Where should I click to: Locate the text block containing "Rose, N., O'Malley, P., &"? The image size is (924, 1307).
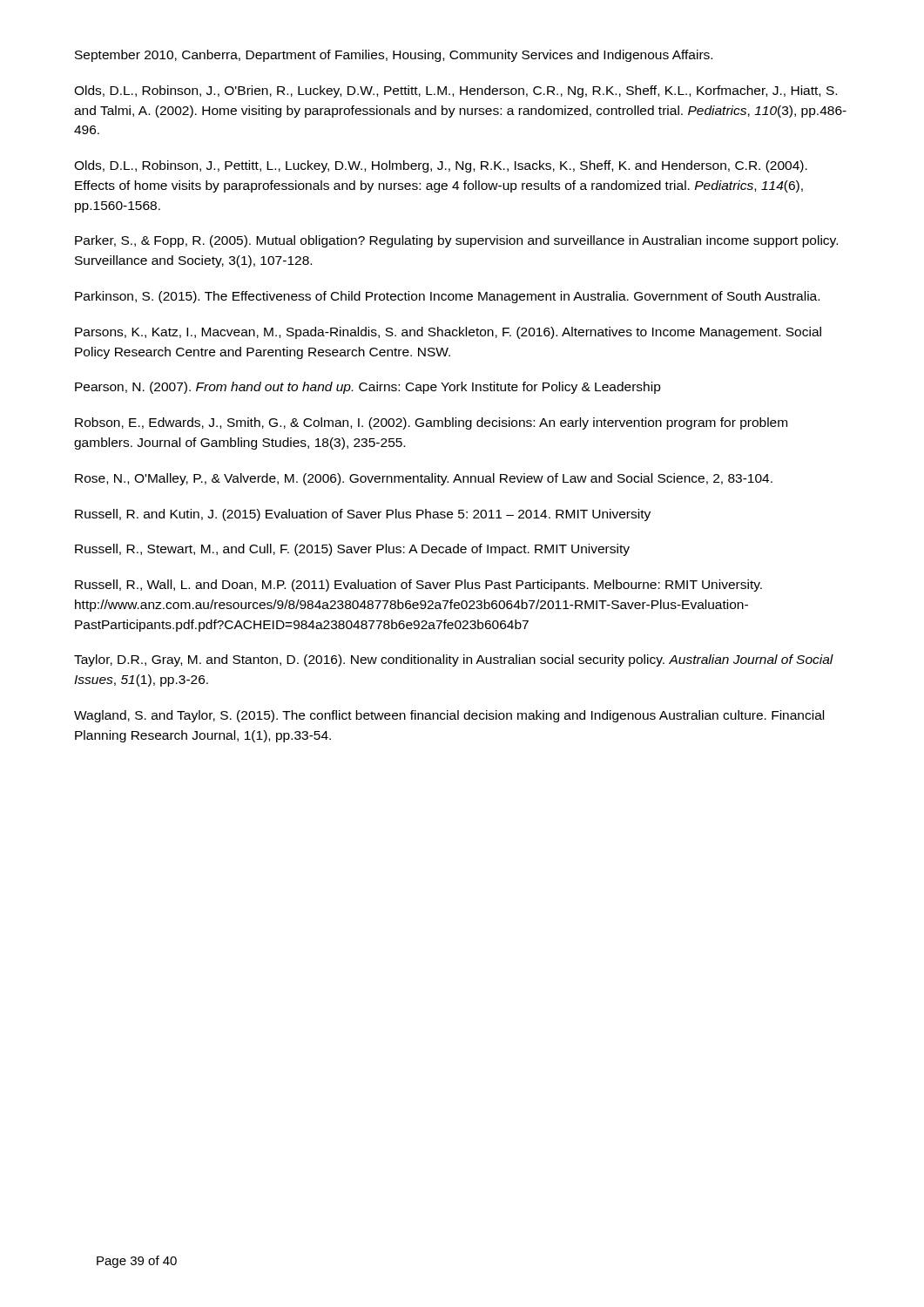(424, 478)
